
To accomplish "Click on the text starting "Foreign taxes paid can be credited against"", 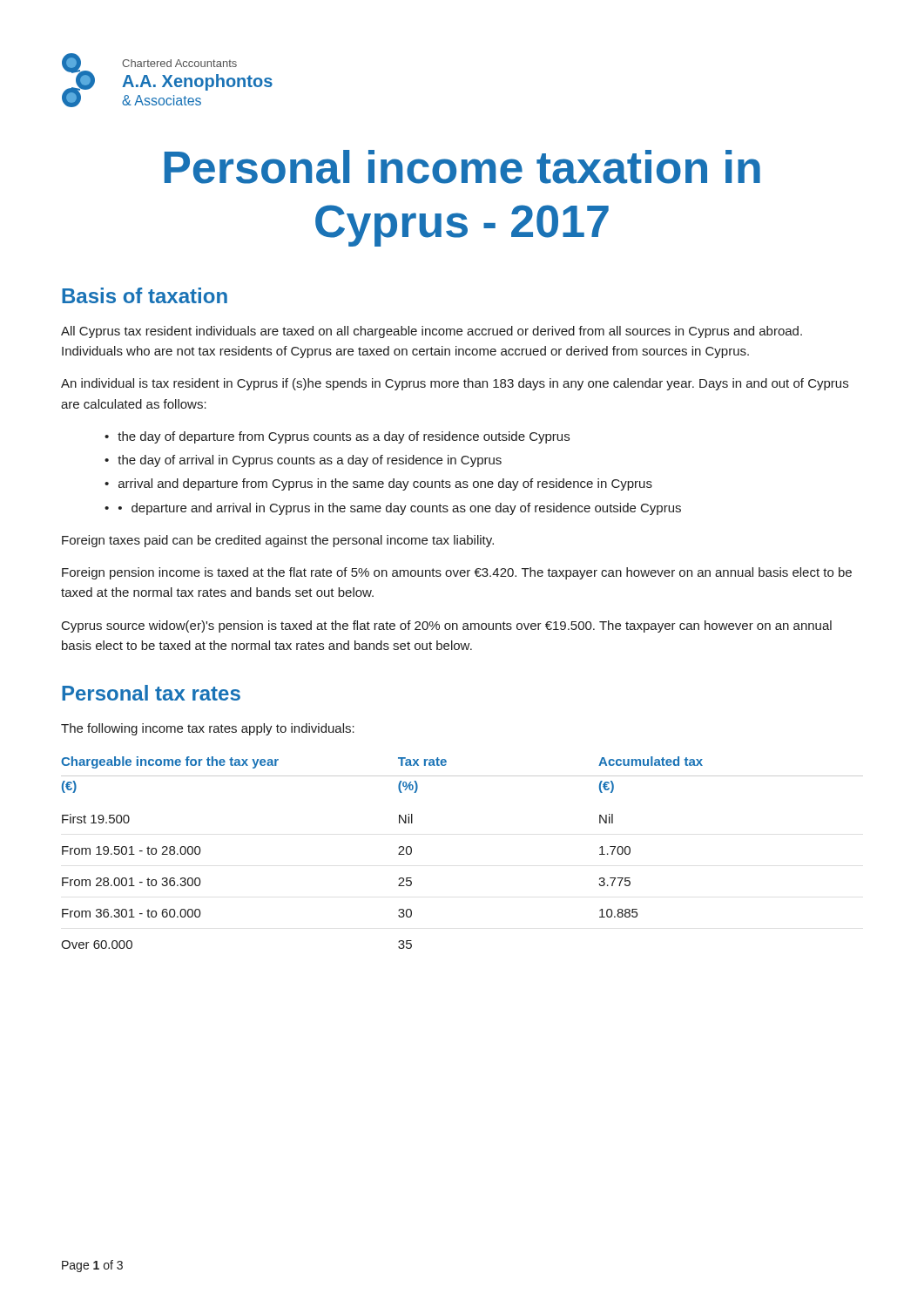I will (x=278, y=540).
